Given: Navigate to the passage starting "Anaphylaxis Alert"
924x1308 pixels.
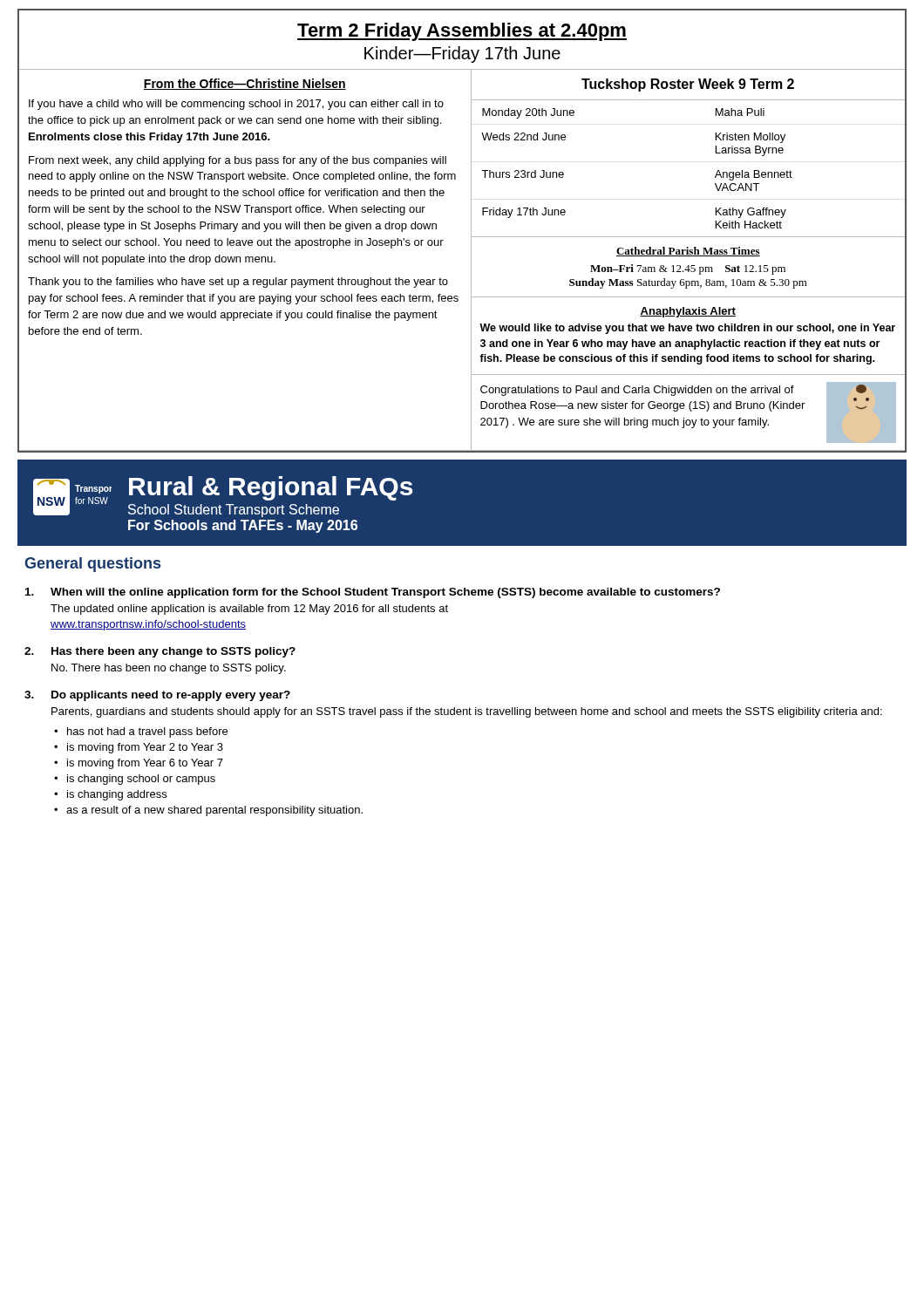Looking at the screenshot, I should pos(688,311).
